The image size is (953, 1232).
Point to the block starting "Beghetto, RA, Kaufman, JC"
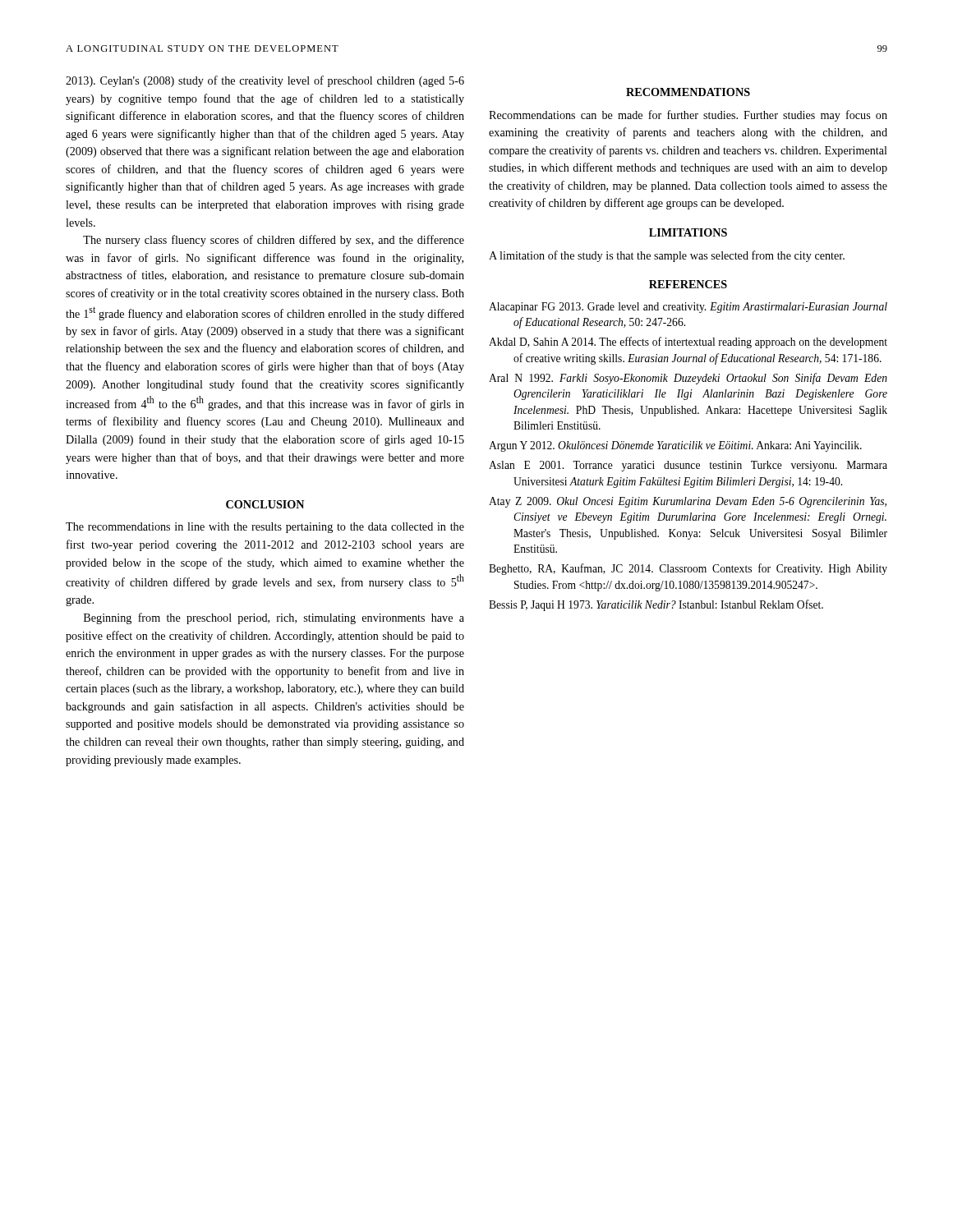tap(688, 577)
